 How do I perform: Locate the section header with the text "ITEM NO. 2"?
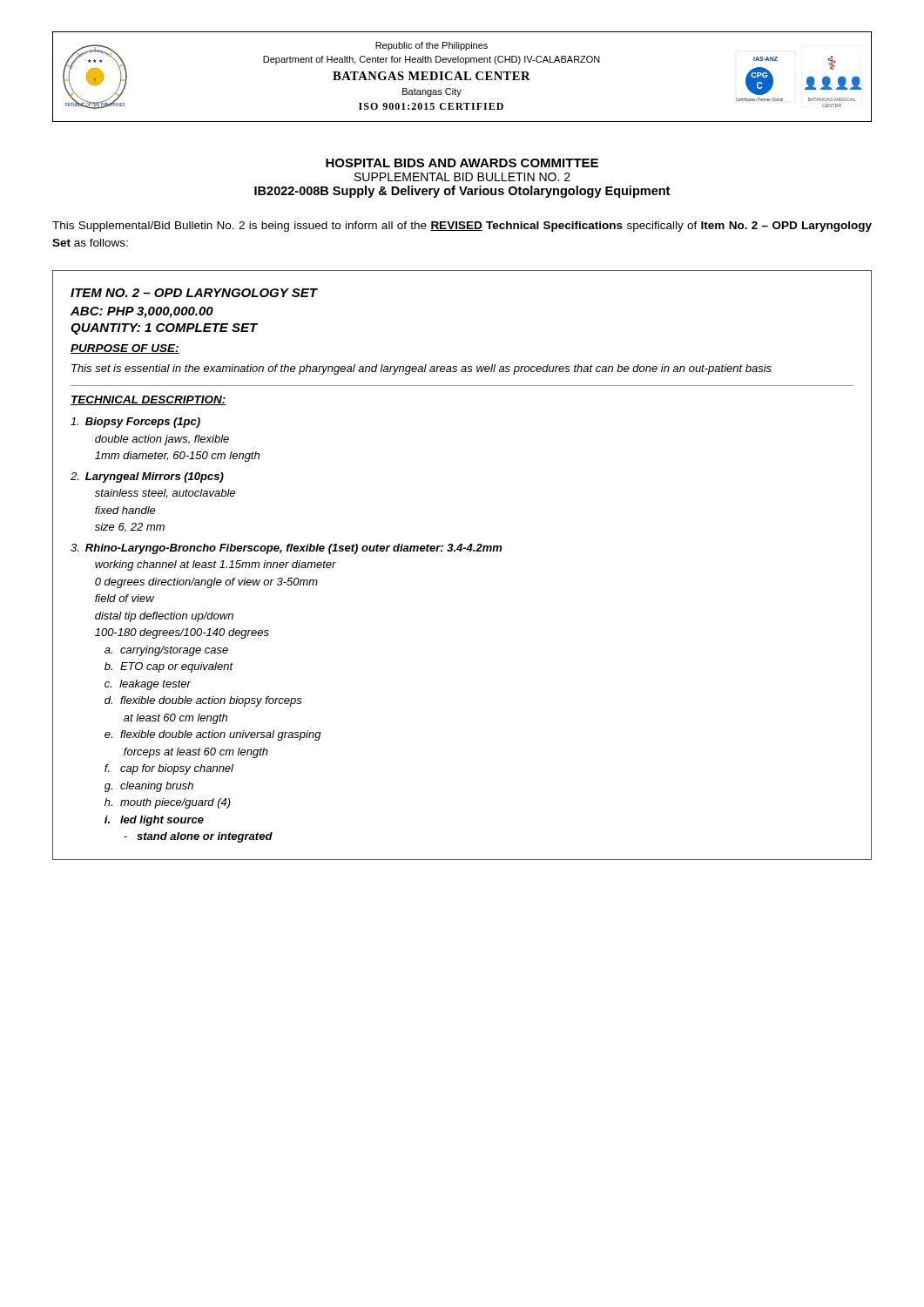click(194, 293)
